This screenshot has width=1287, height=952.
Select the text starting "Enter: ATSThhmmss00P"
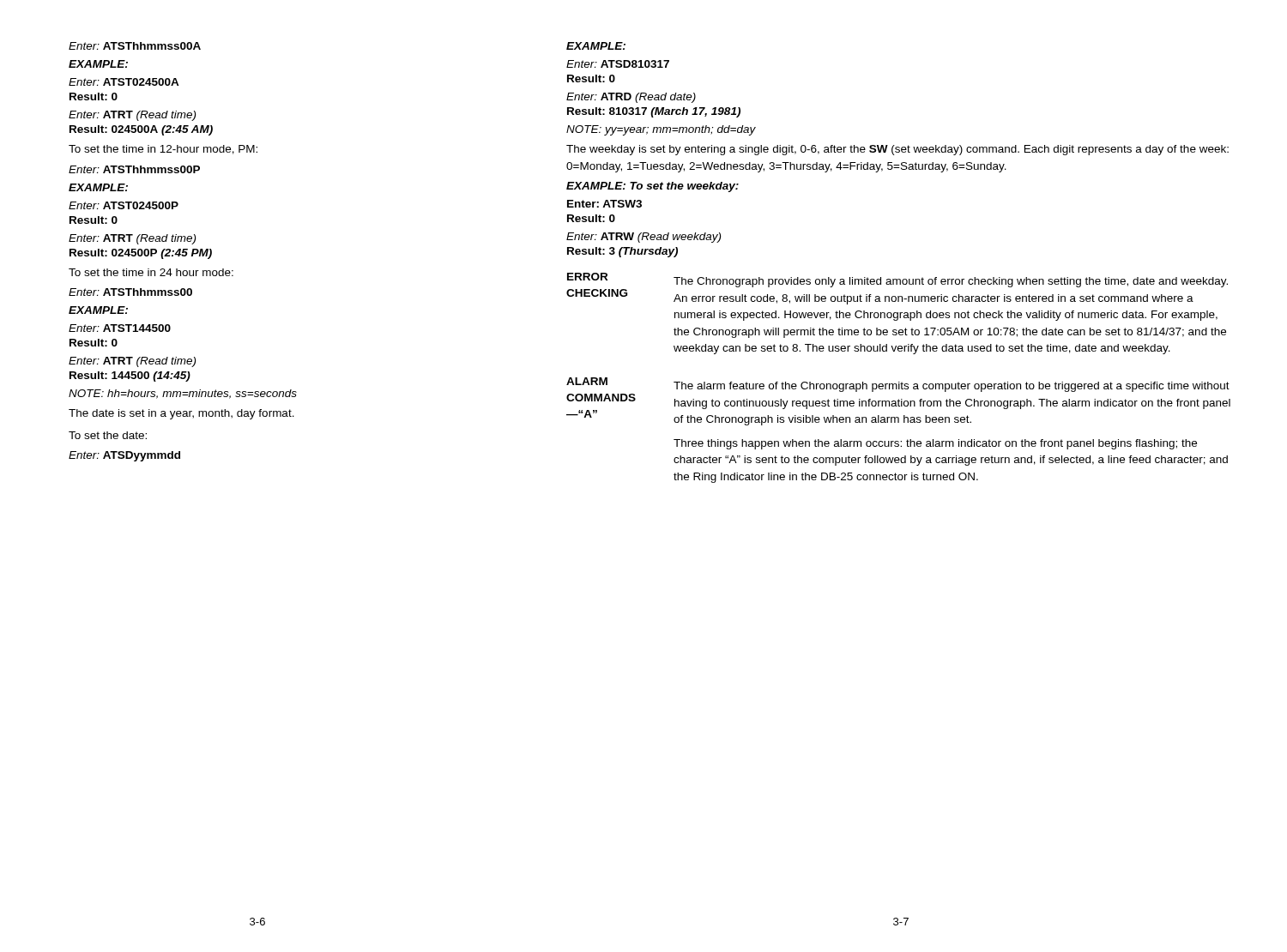pyautogui.click(x=134, y=169)
